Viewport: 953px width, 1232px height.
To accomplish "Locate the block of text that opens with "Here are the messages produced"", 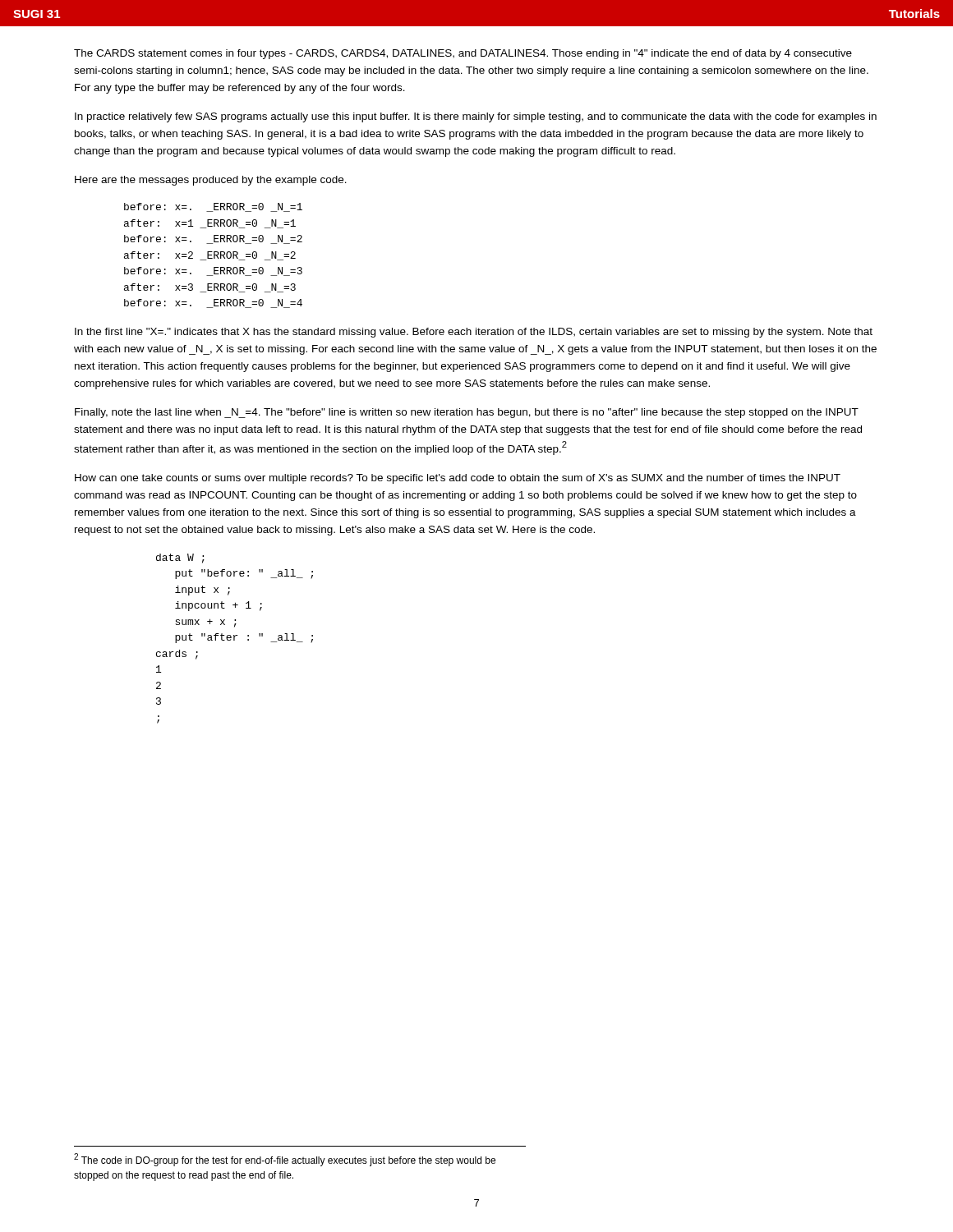I will [211, 179].
